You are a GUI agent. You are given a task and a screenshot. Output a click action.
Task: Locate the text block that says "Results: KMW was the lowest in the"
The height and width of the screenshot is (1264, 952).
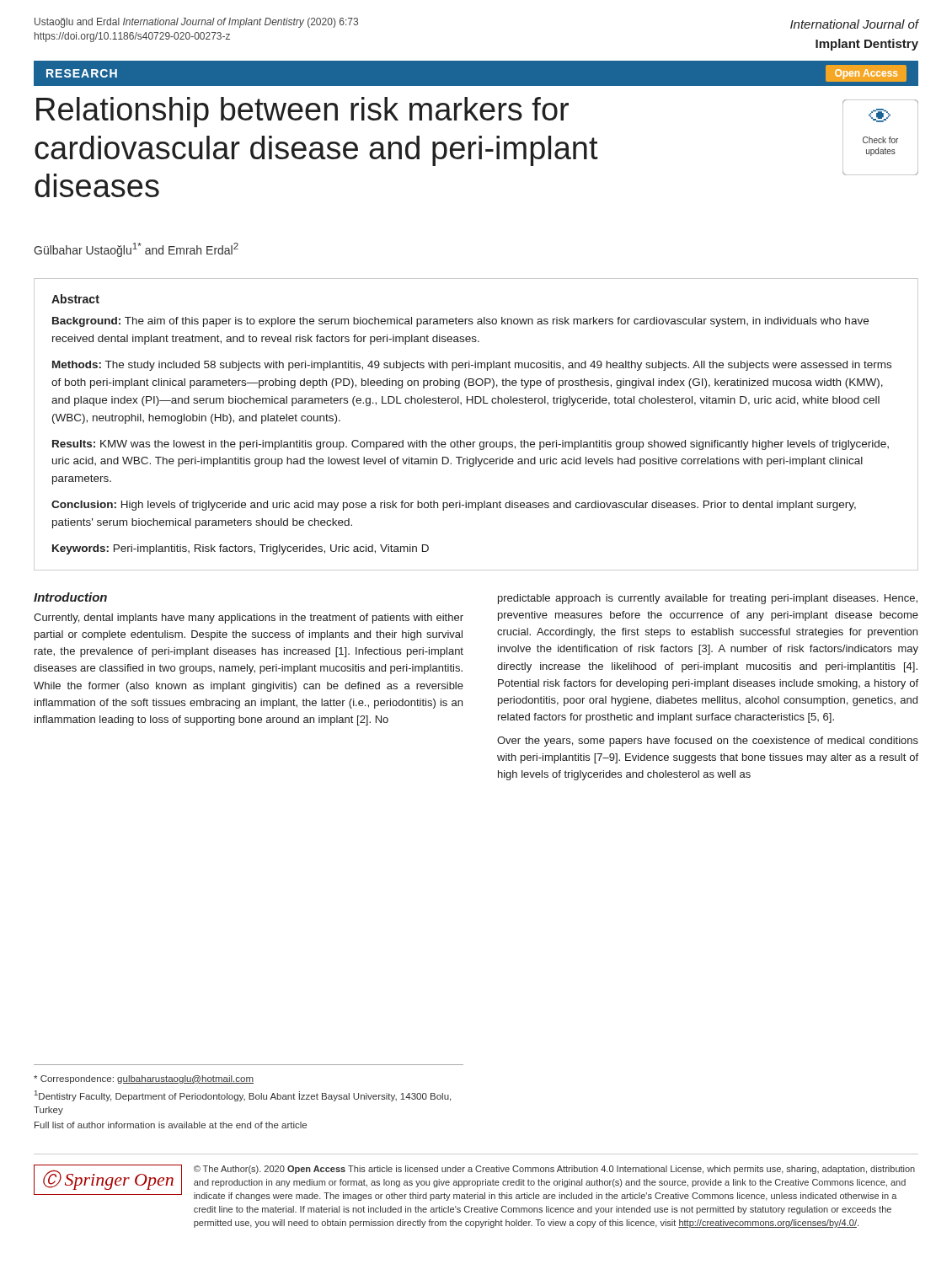point(471,461)
